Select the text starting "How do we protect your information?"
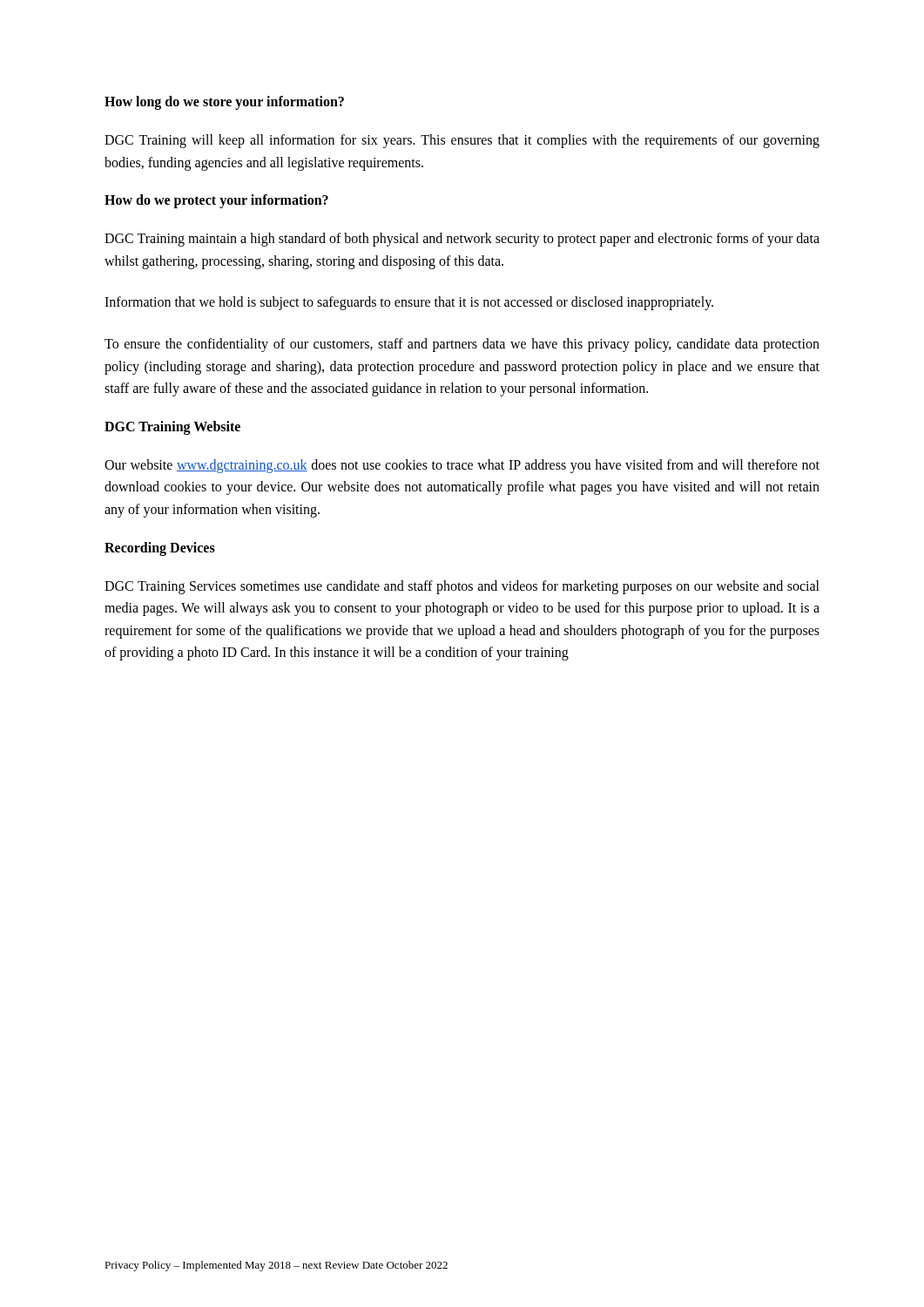The height and width of the screenshot is (1307, 924). click(x=217, y=200)
